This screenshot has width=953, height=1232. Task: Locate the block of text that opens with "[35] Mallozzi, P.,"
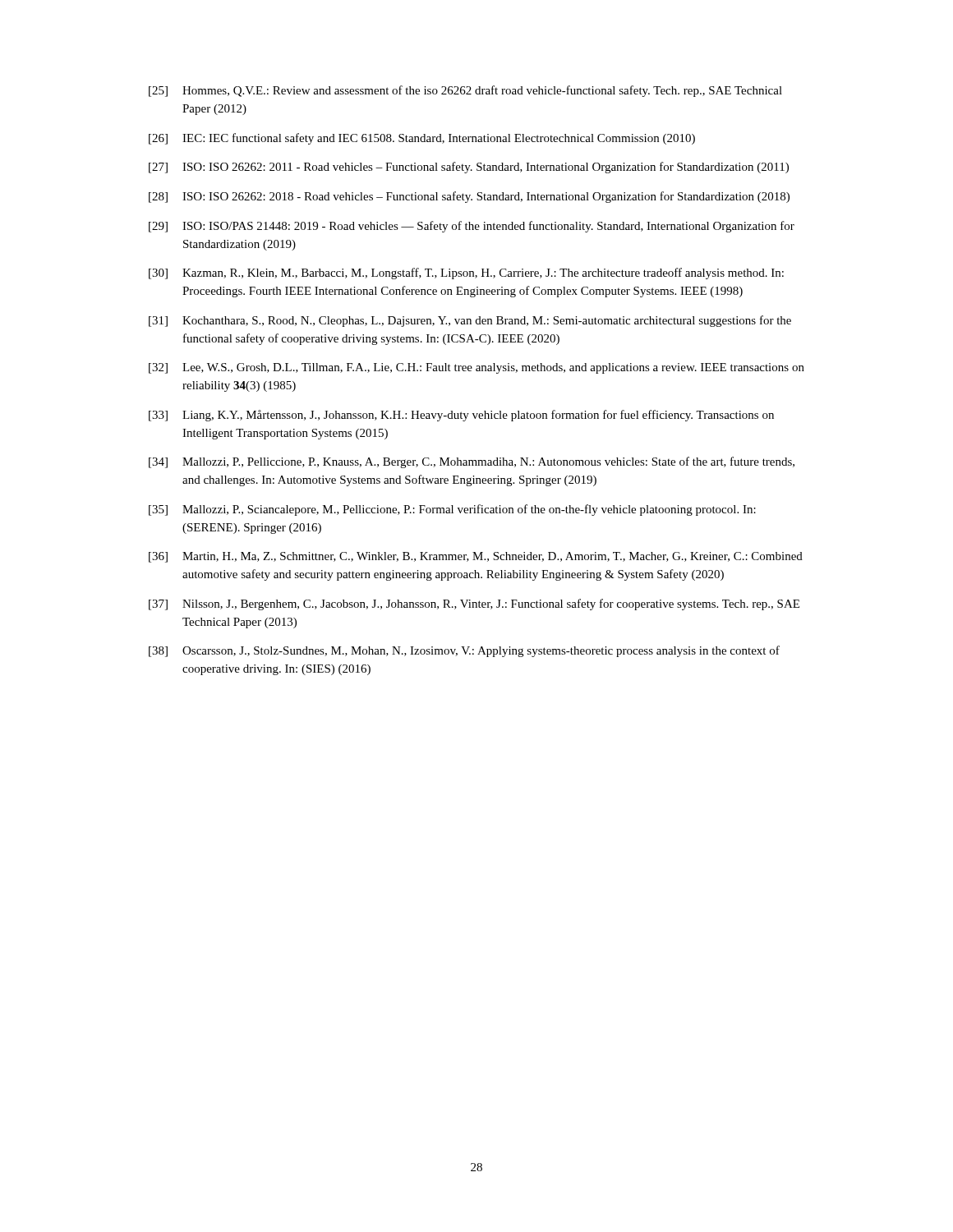476,519
